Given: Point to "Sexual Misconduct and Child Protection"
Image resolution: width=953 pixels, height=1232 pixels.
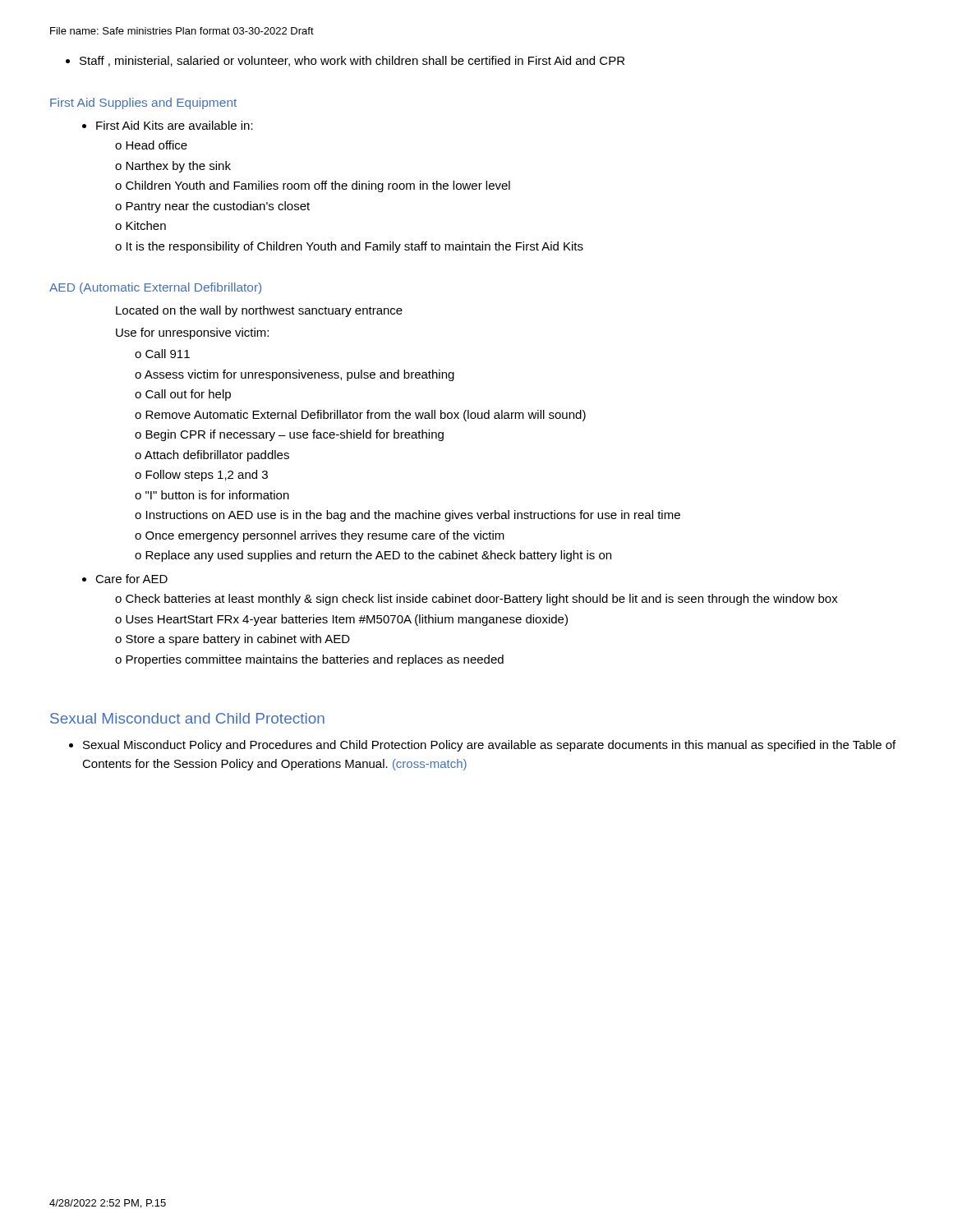Looking at the screenshot, I should (x=187, y=718).
